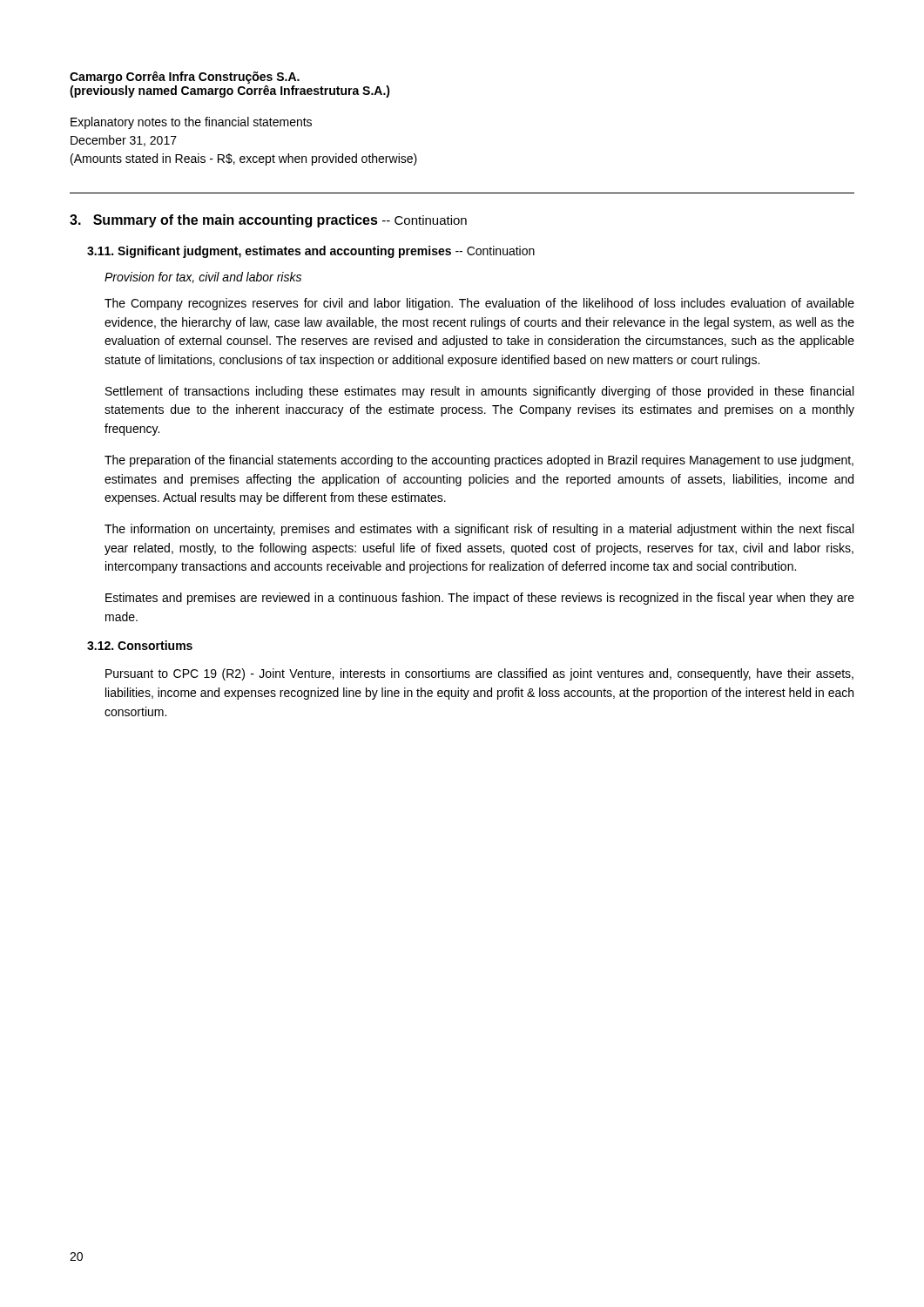
Task: Point to the section header beginning "3.11. Significant judgment,"
Action: point(311,251)
